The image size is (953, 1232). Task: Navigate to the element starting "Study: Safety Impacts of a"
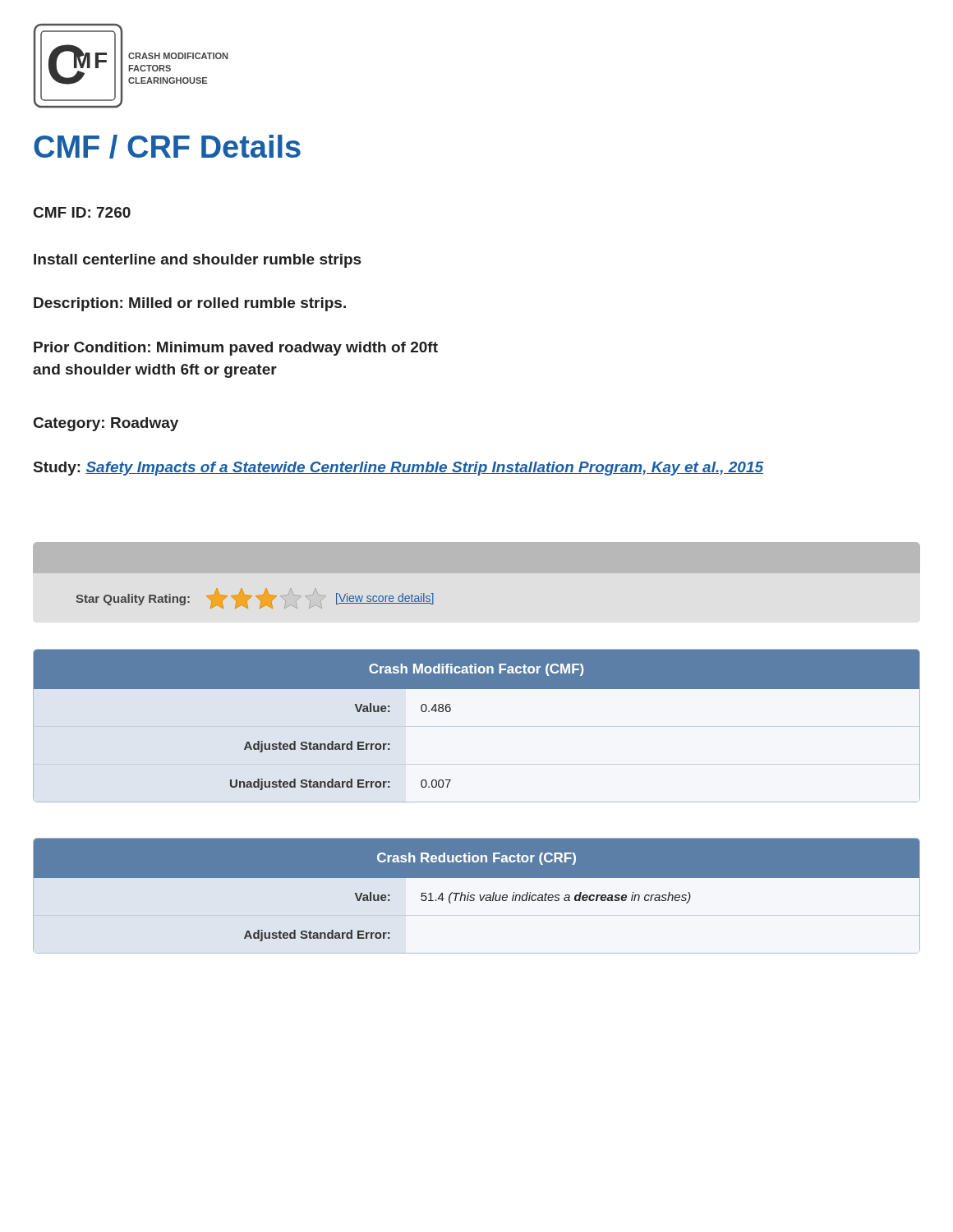click(x=398, y=467)
